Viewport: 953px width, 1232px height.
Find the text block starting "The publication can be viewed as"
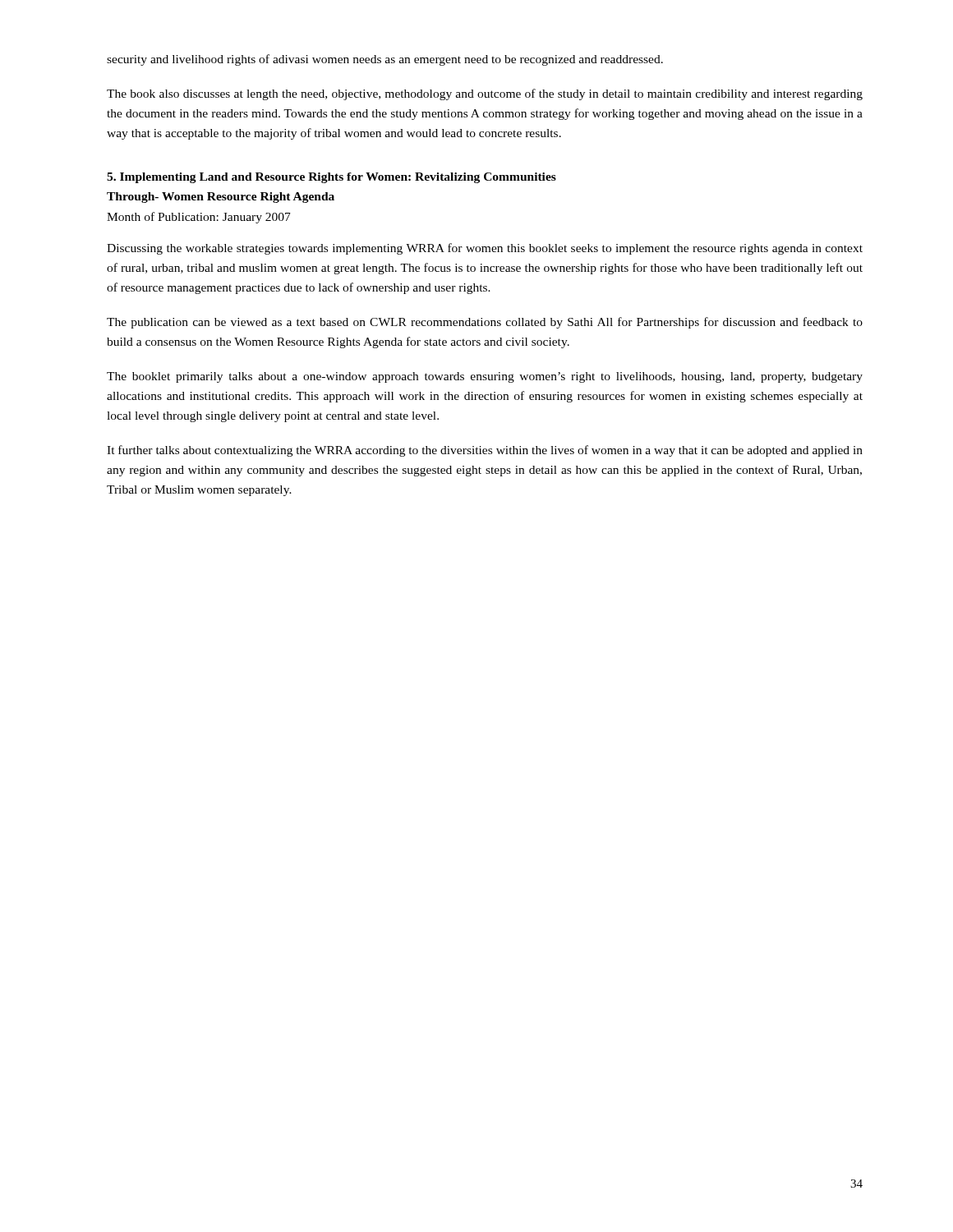[485, 332]
